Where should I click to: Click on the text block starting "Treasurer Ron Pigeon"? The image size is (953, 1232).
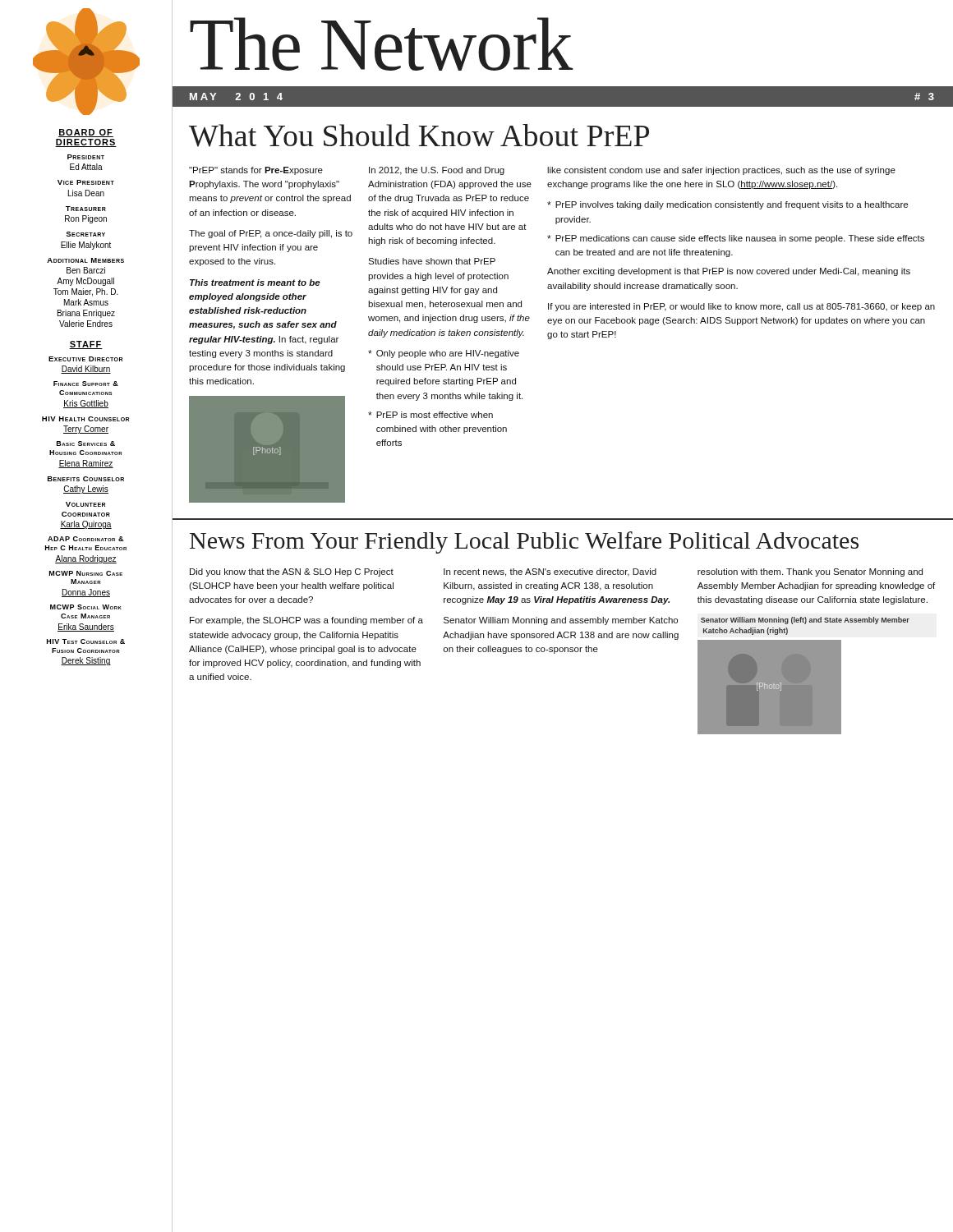point(86,214)
